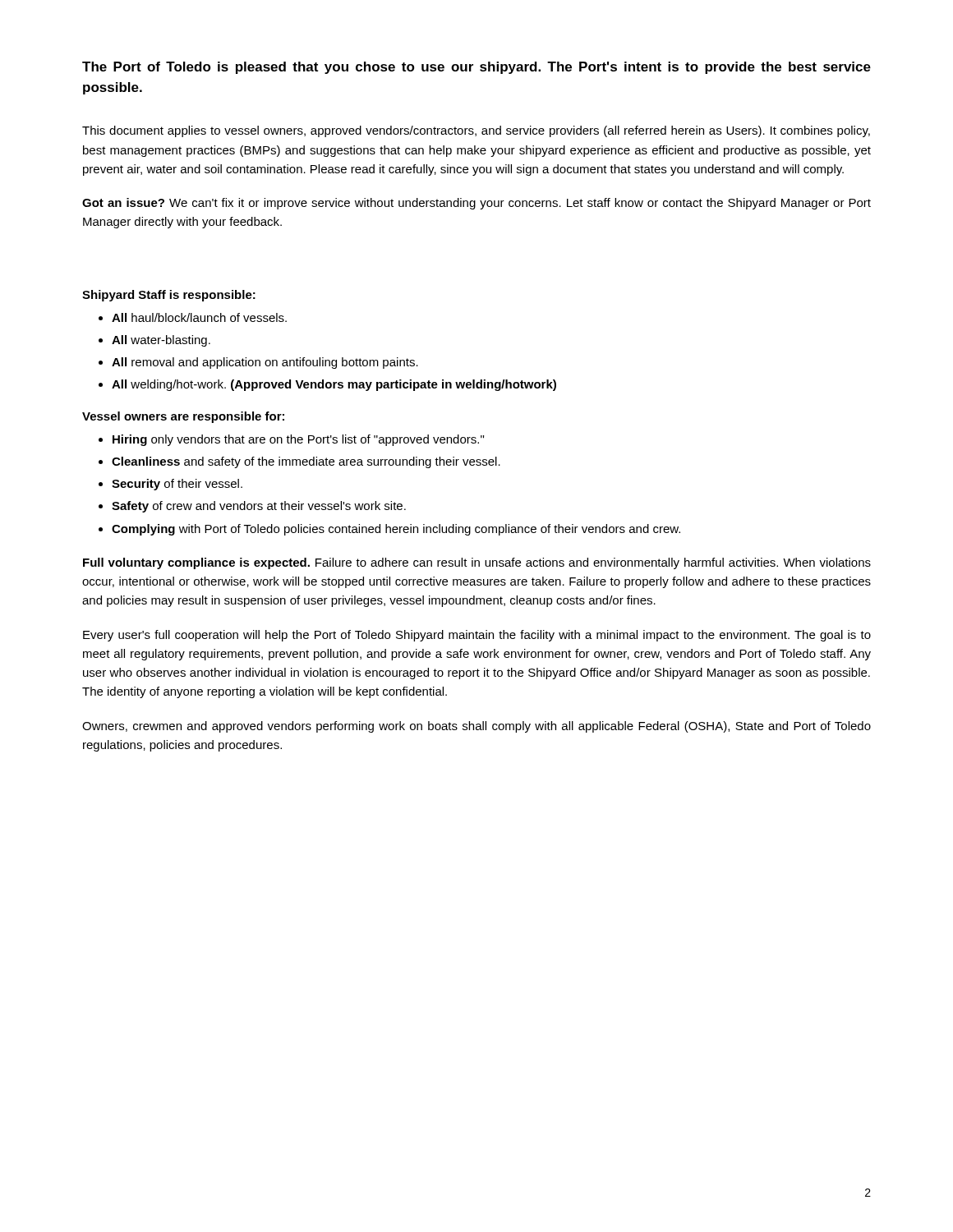Locate the block of text that opens with "Complying with Port of Toledo"
Viewport: 953px width, 1232px height.
(x=476, y=528)
